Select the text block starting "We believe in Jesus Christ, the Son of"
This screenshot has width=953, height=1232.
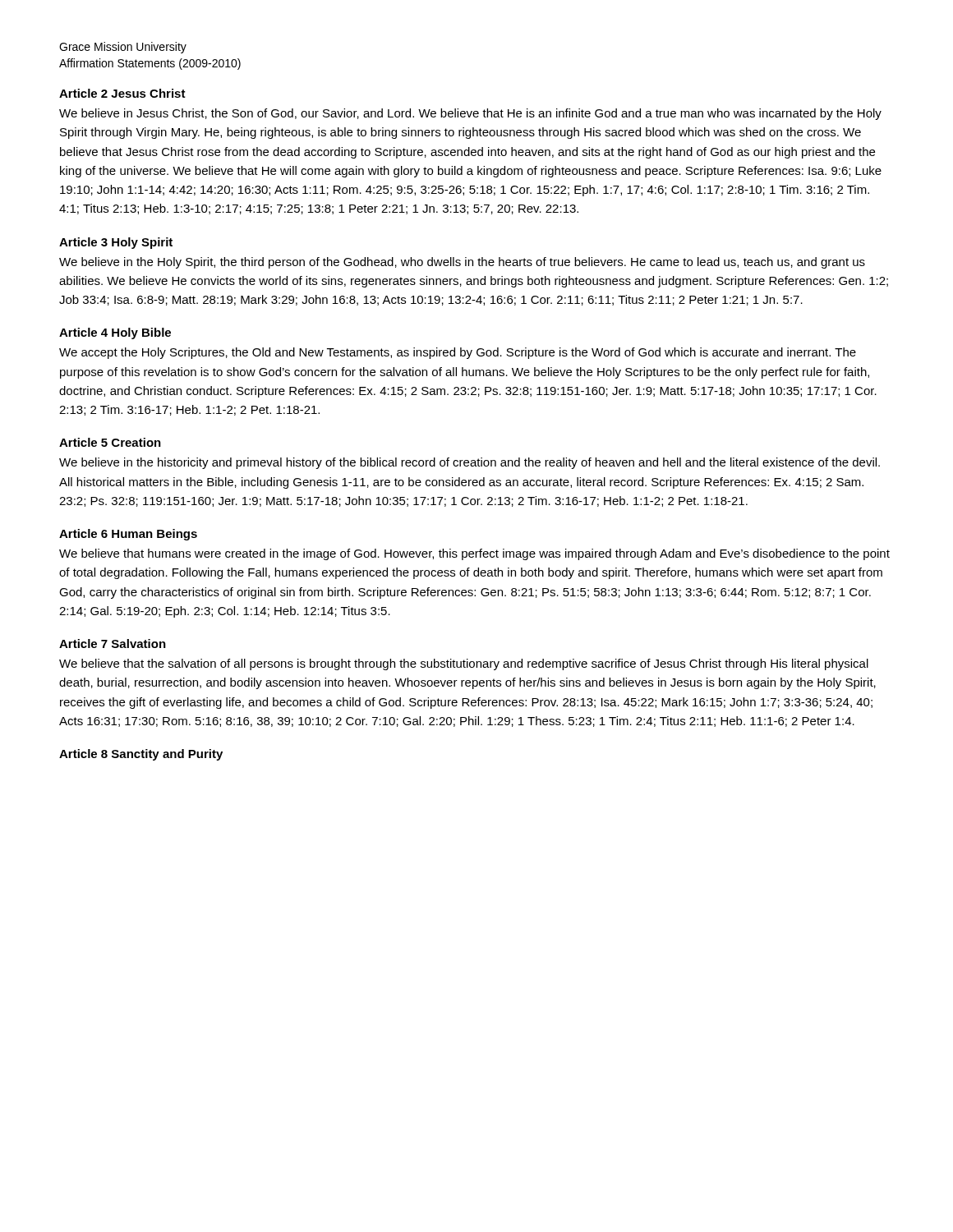(476, 161)
